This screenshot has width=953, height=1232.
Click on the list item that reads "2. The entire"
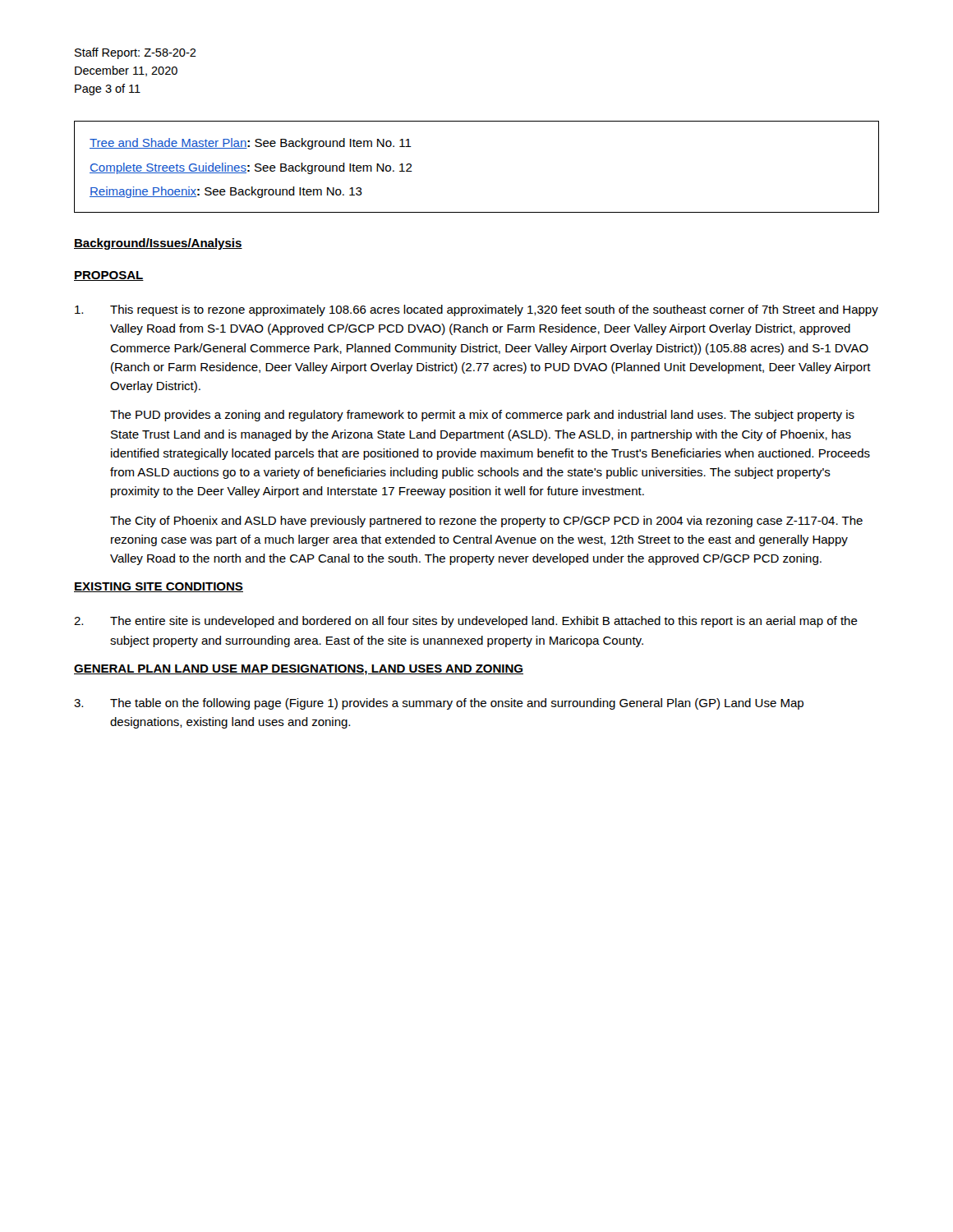click(476, 630)
